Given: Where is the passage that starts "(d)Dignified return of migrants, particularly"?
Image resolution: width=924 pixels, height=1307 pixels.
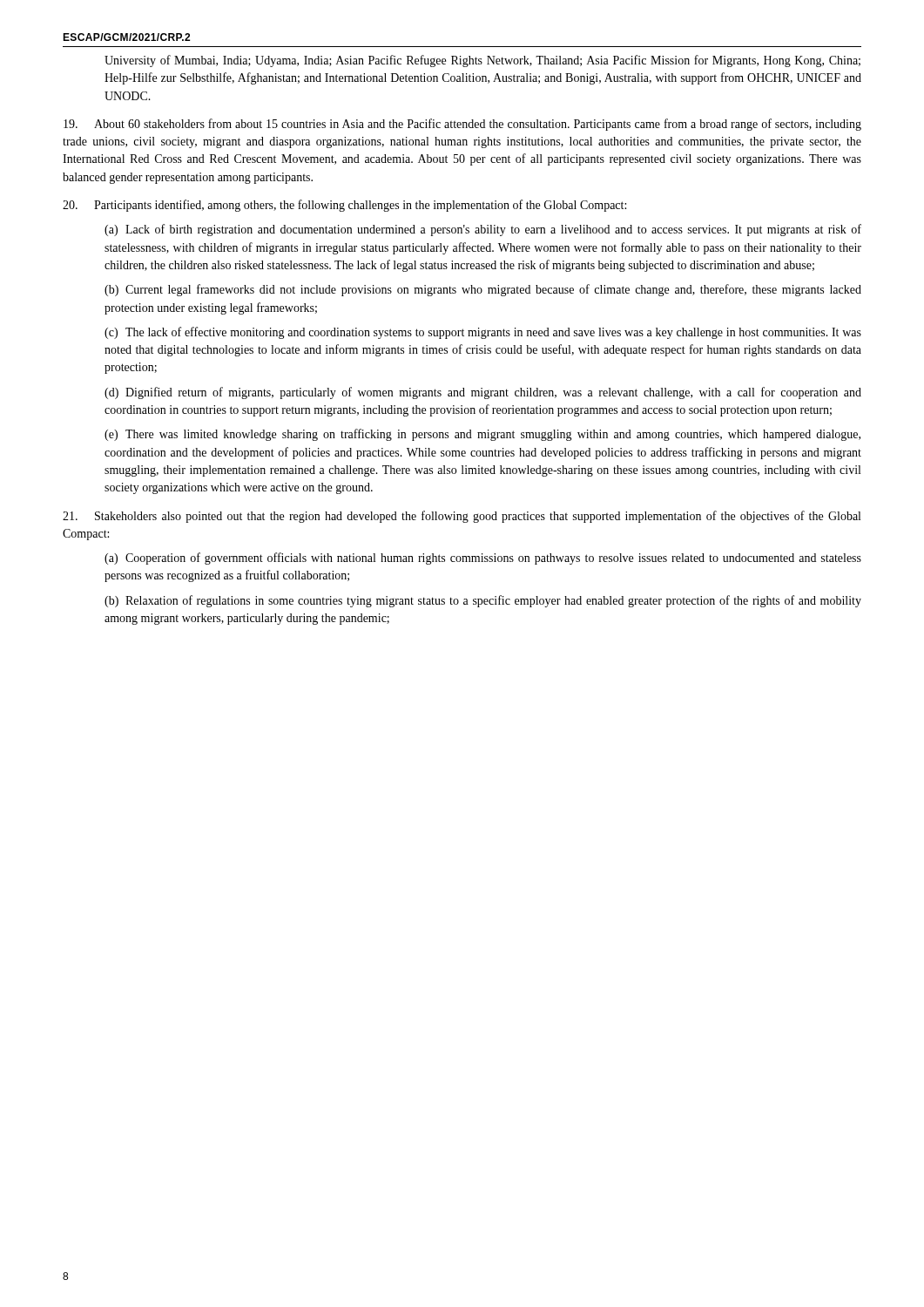Looking at the screenshot, I should pyautogui.click(x=462, y=402).
